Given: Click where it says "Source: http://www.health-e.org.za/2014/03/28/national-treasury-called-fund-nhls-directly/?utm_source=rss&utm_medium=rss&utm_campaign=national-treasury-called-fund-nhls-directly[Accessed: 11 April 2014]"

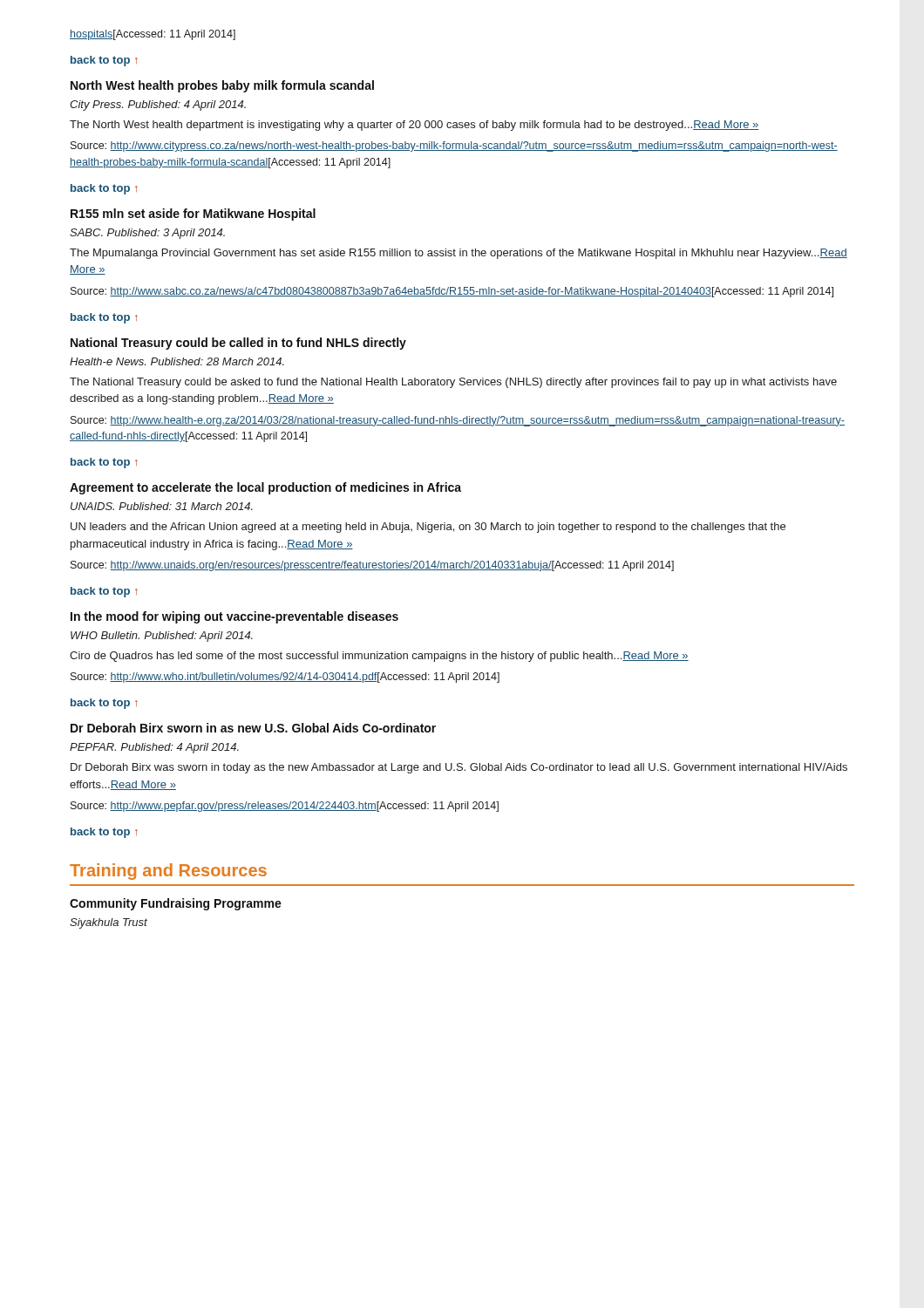Looking at the screenshot, I should (x=457, y=428).
